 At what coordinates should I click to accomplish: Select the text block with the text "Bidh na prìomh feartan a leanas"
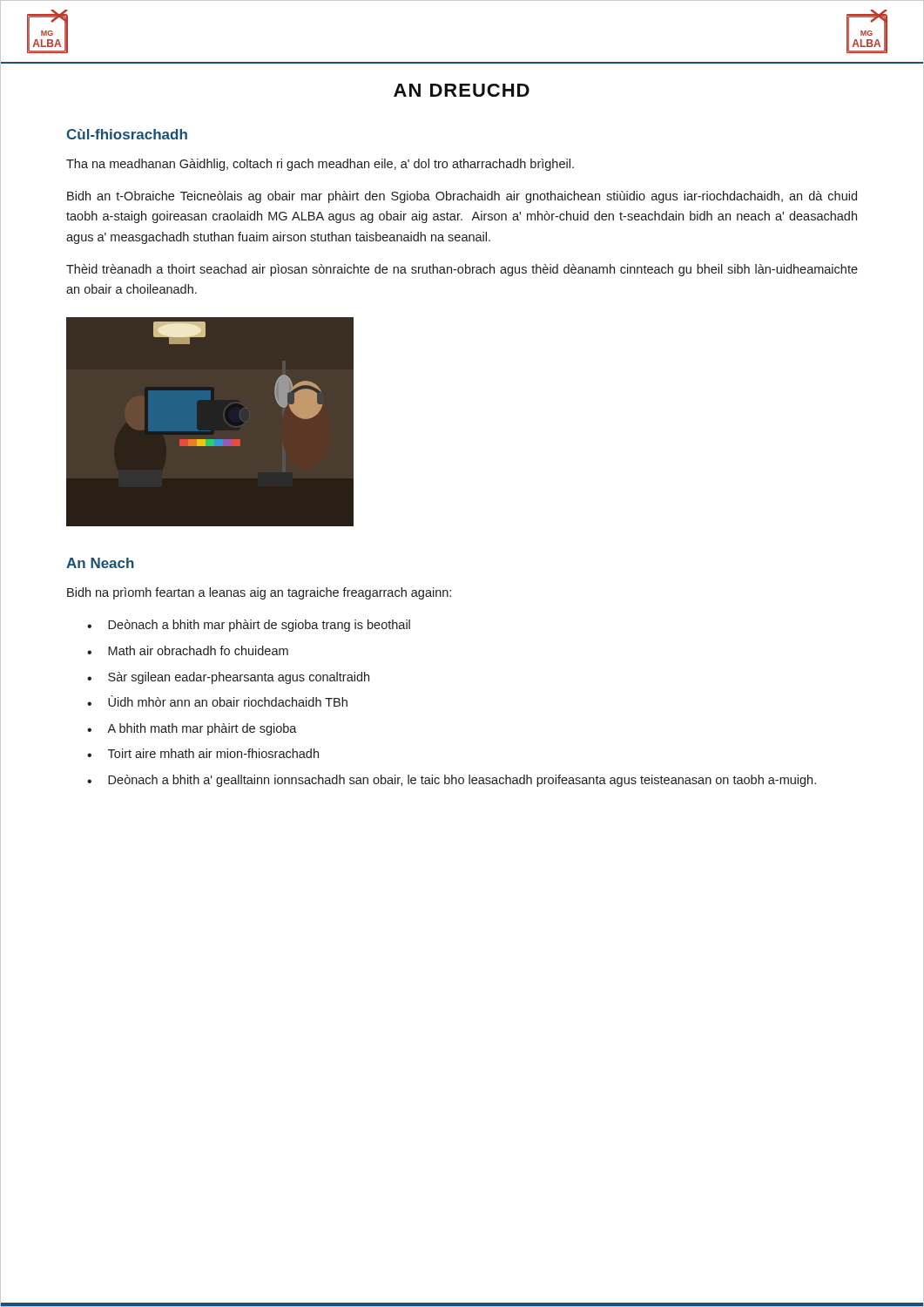[259, 593]
